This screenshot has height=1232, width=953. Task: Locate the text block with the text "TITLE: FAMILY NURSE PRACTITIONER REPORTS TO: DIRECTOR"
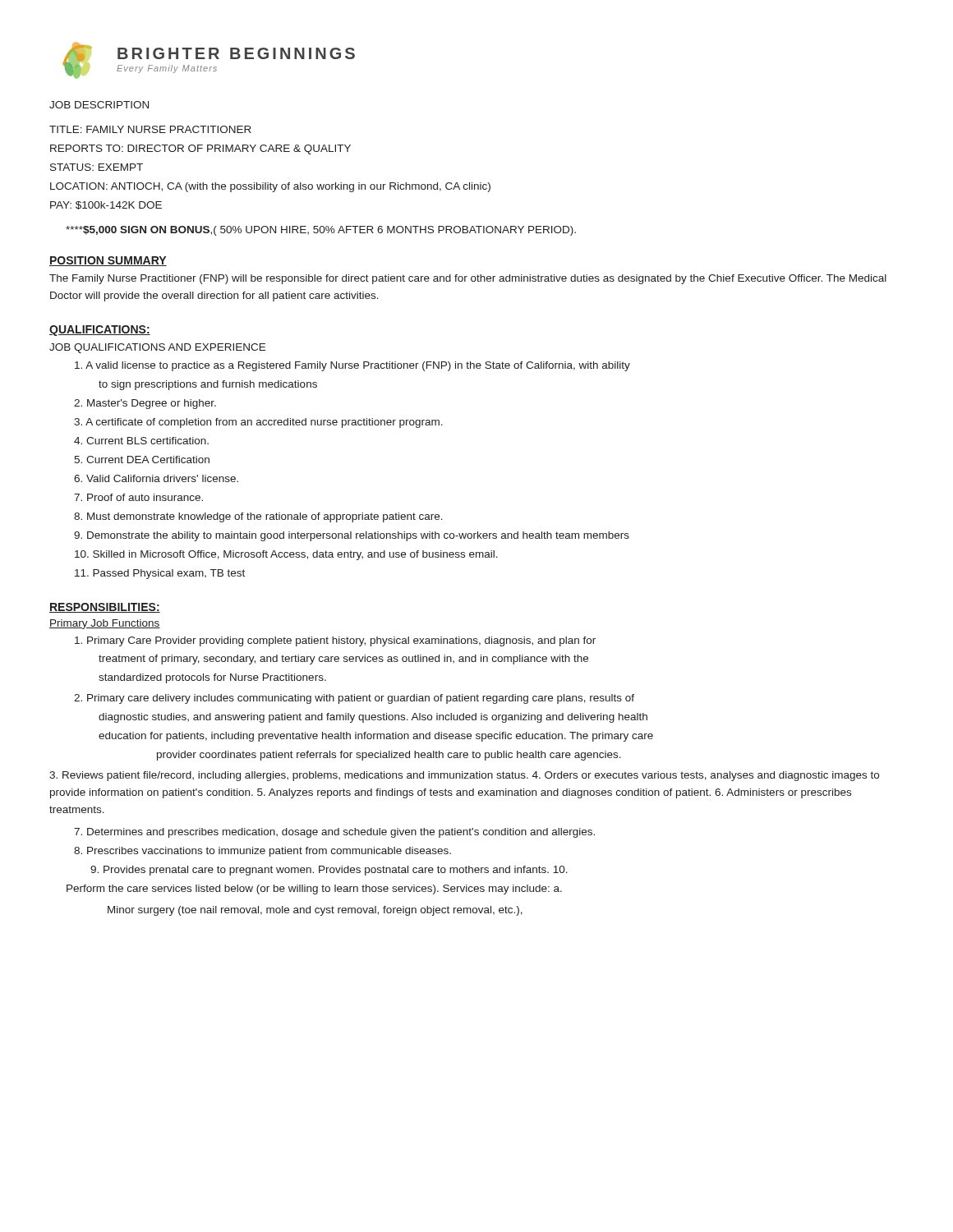tap(150, 129)
